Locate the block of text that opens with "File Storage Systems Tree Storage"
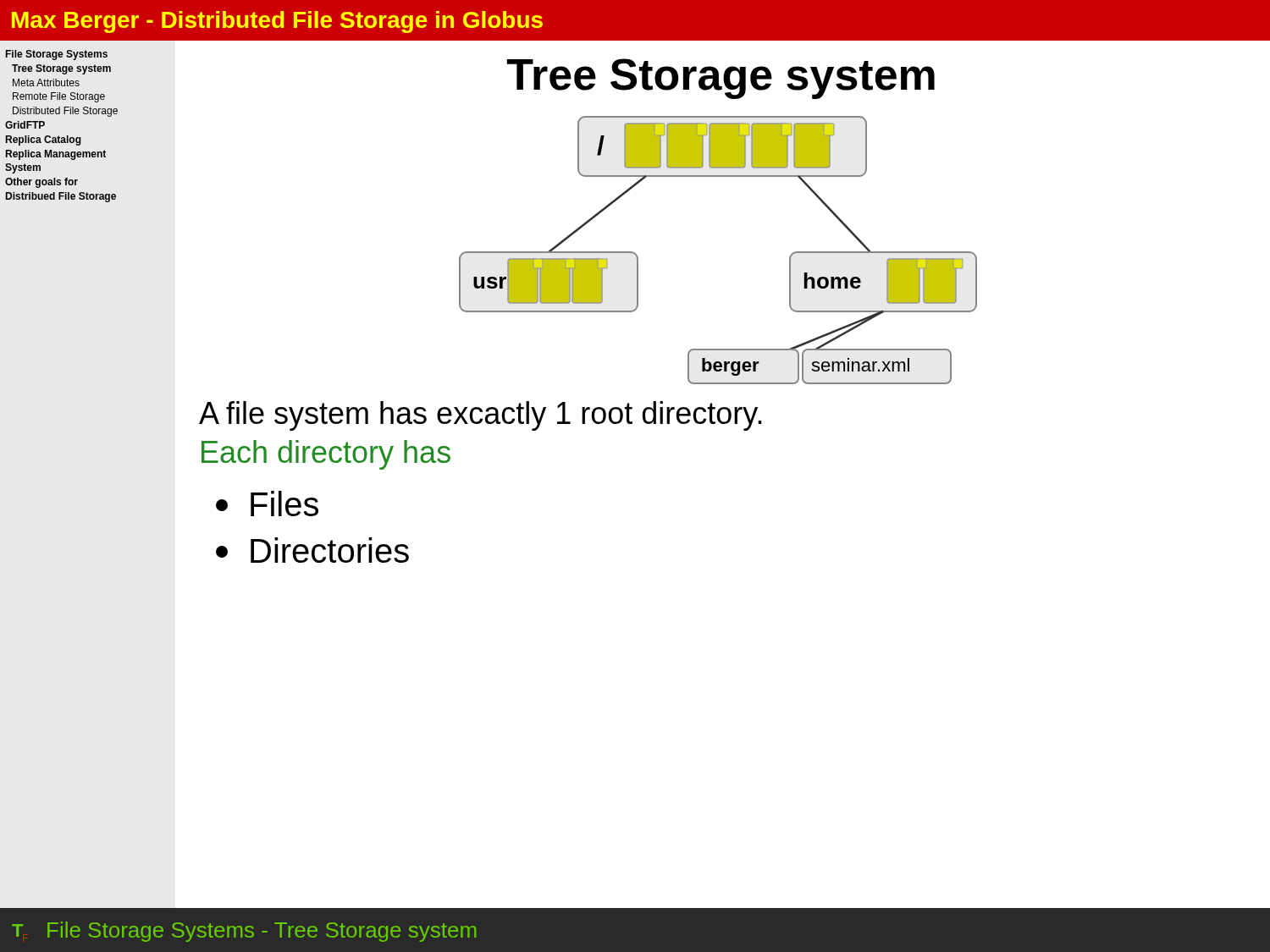 click(57, 55)
